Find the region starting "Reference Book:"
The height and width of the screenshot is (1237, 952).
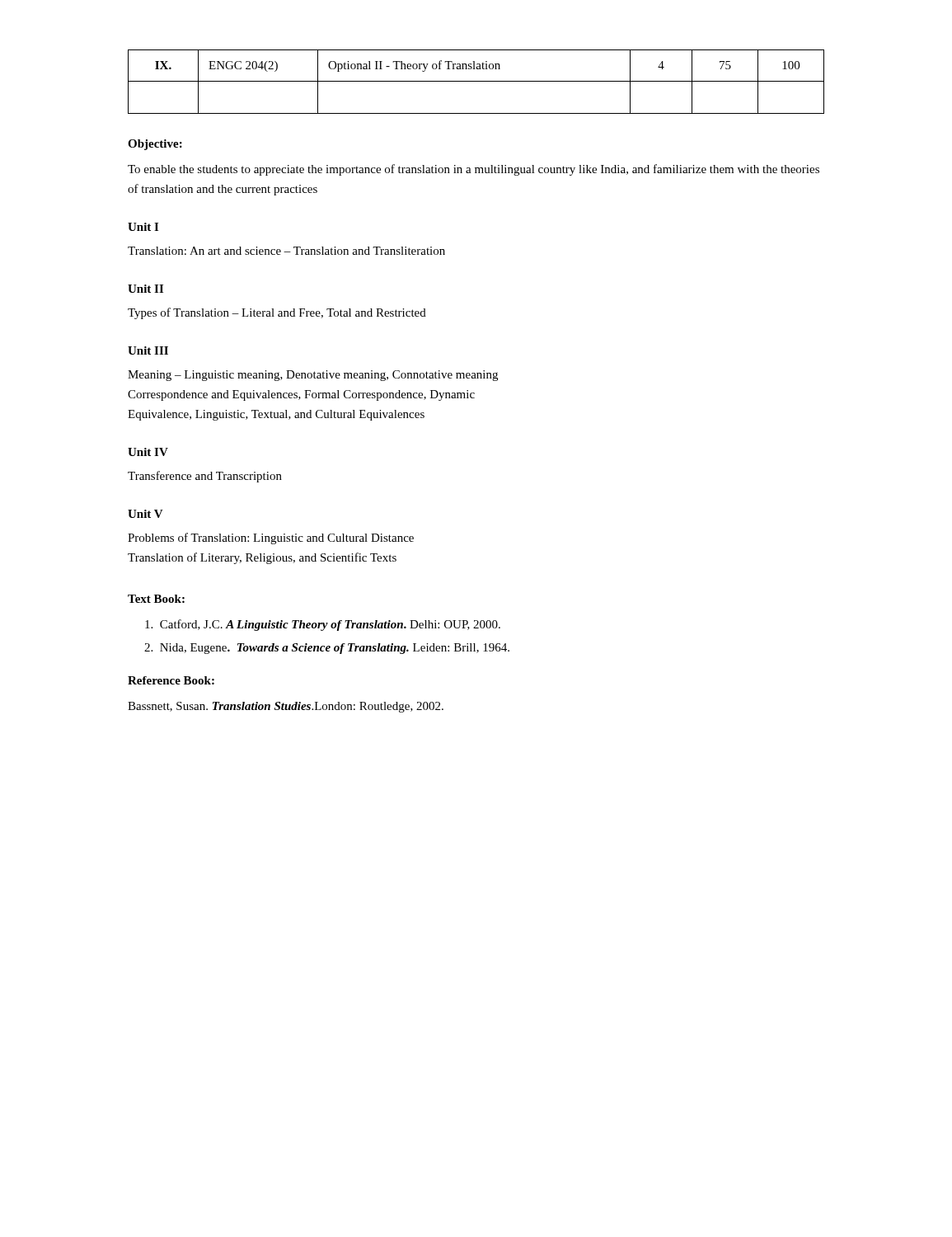coord(171,680)
